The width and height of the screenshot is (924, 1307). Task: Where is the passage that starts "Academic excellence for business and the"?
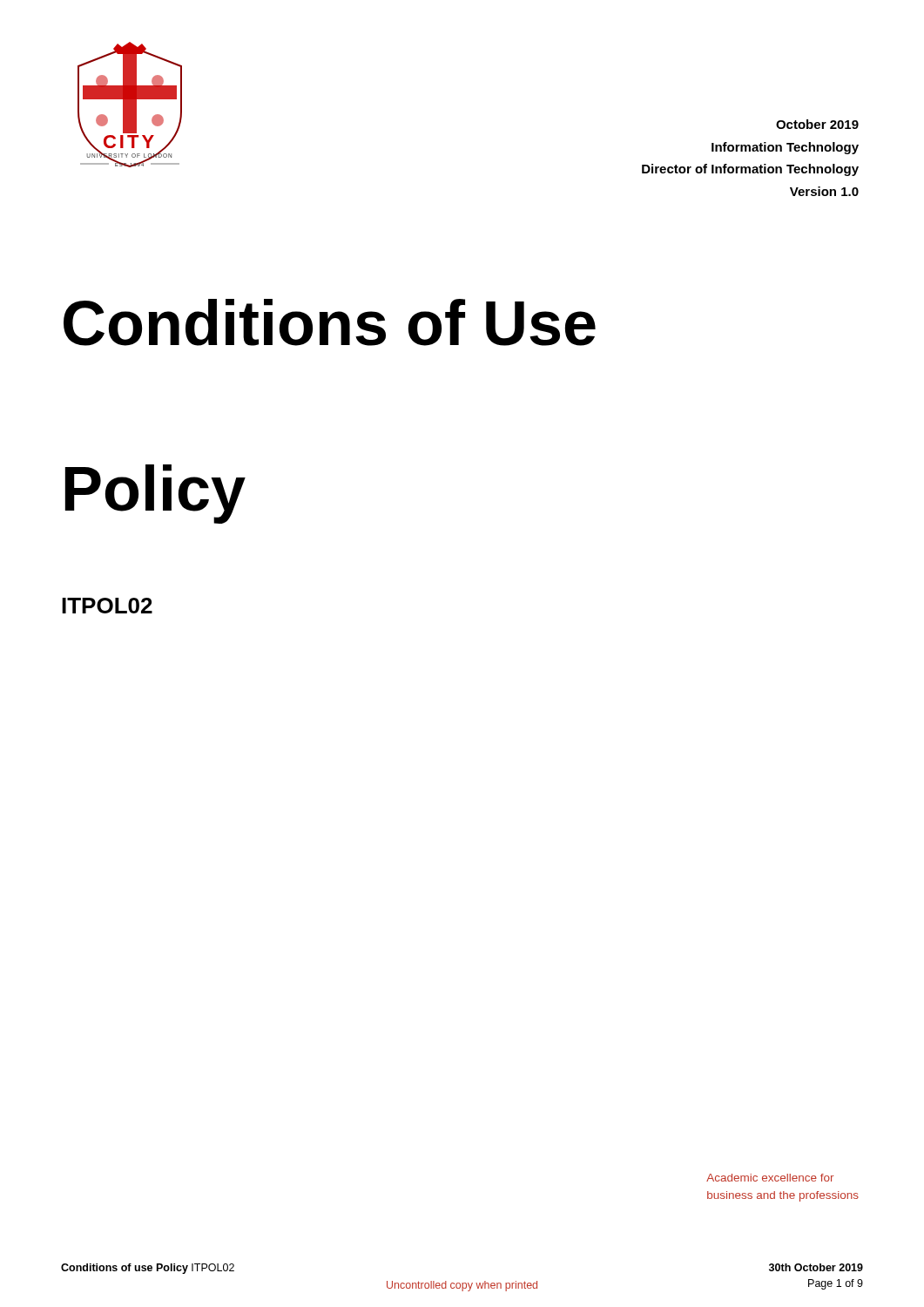point(783,1186)
